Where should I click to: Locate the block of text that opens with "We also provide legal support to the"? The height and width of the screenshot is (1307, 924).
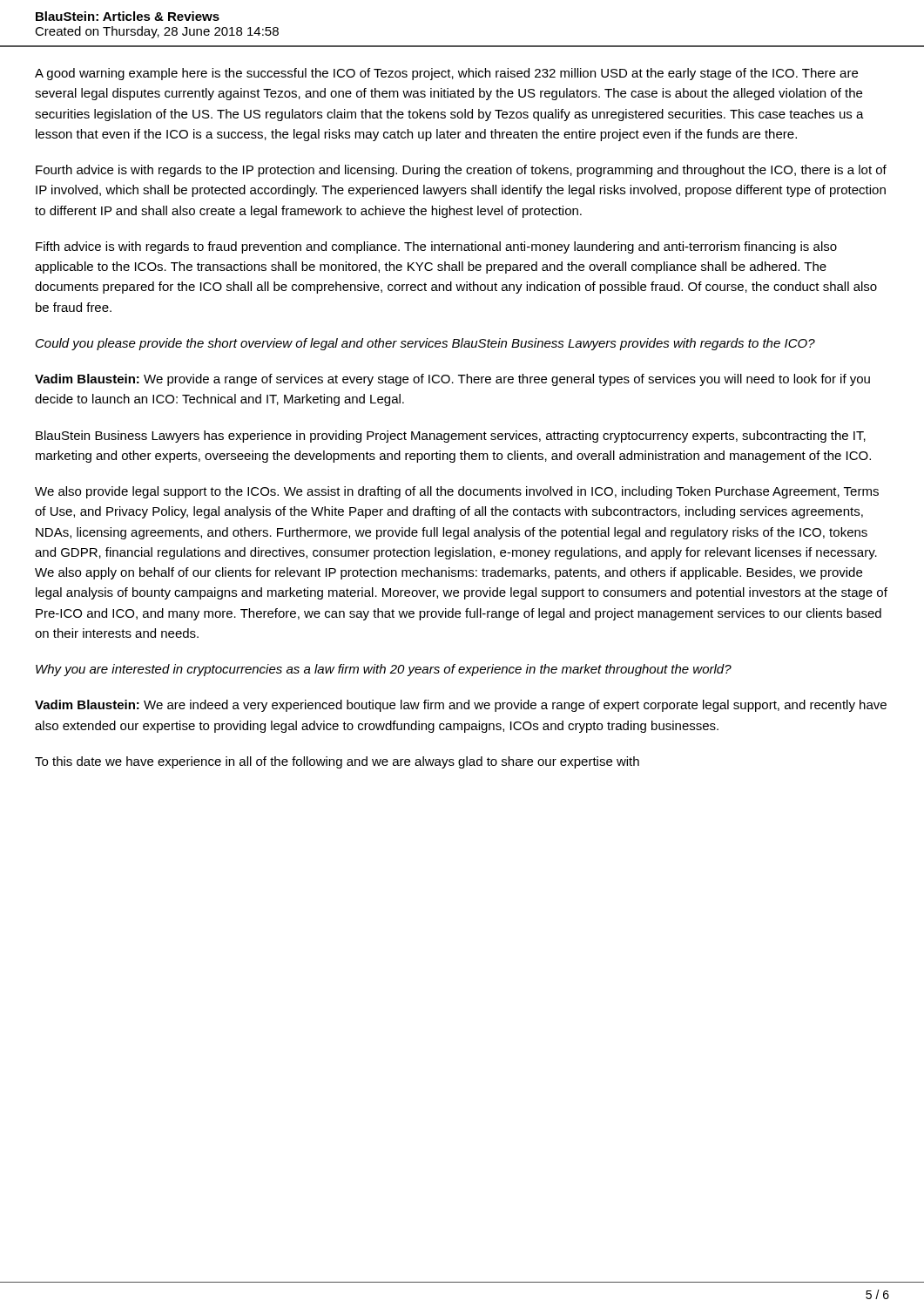tap(461, 562)
